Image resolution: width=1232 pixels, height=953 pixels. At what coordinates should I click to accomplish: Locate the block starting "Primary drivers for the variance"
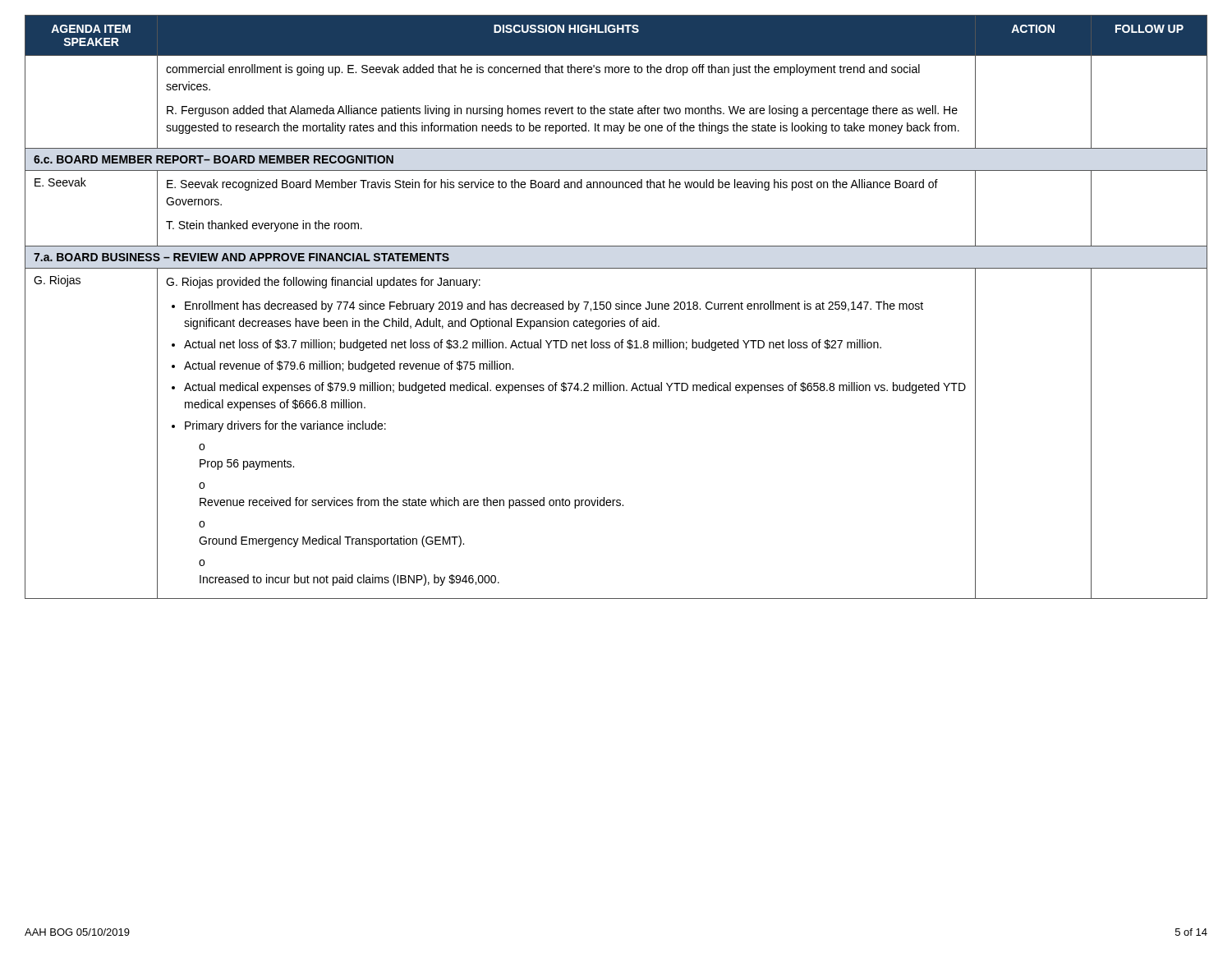pyautogui.click(x=285, y=426)
